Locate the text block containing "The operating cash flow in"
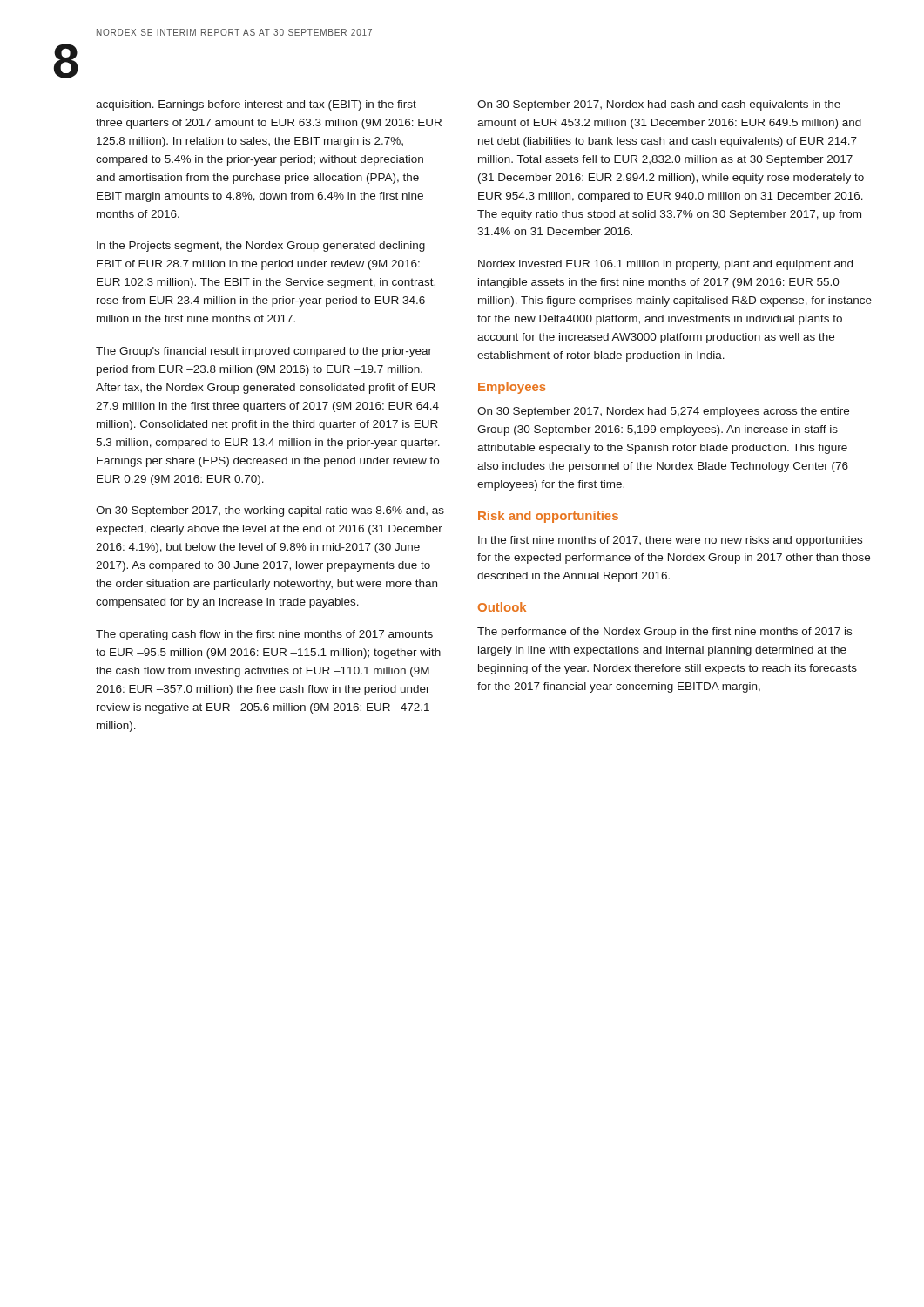Screen dimensions: 1307x924 pyautogui.click(x=270, y=680)
